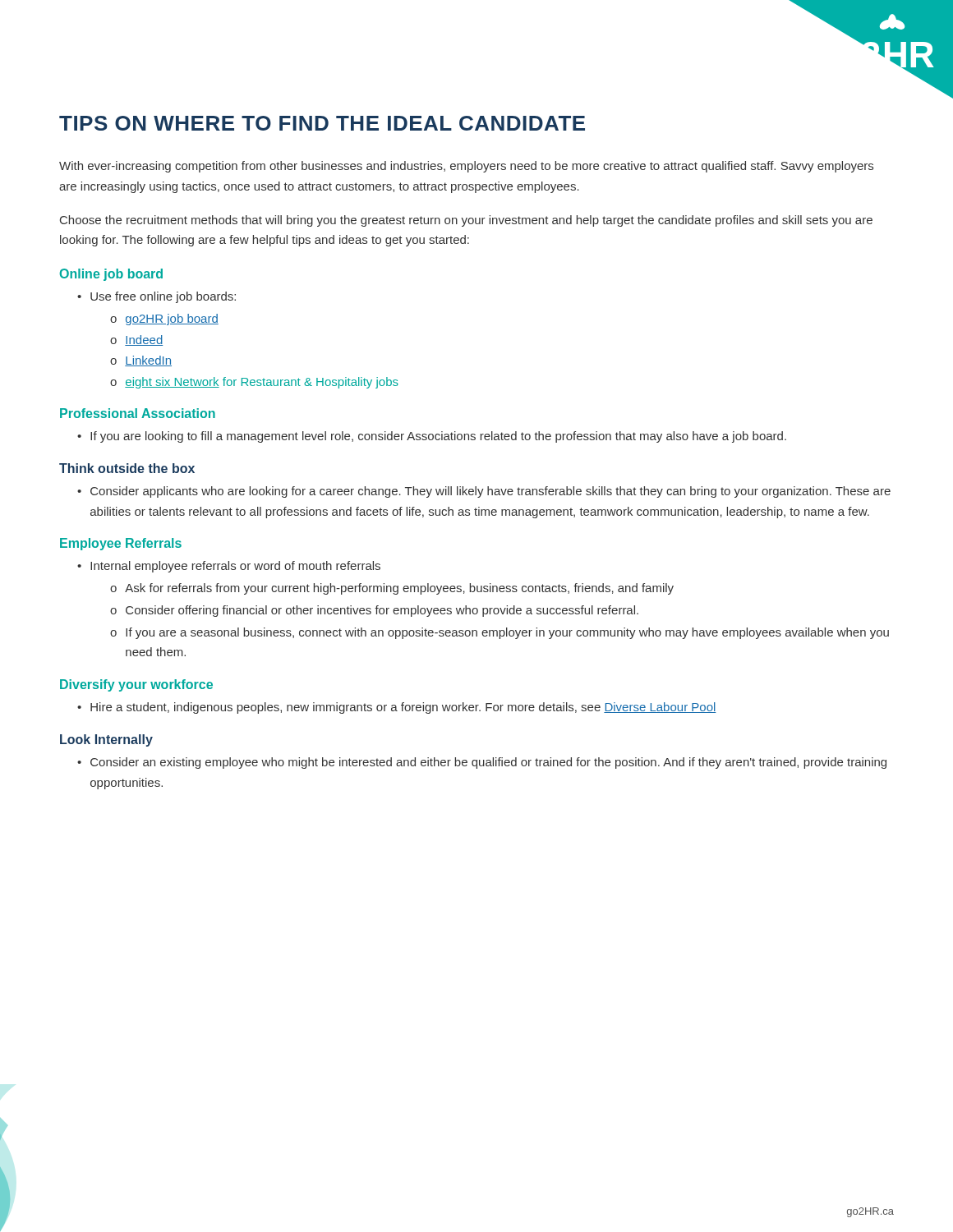The width and height of the screenshot is (953, 1232).
Task: Locate the region starting "With ever-increasing competition from other businesses and industries,"
Action: [467, 176]
